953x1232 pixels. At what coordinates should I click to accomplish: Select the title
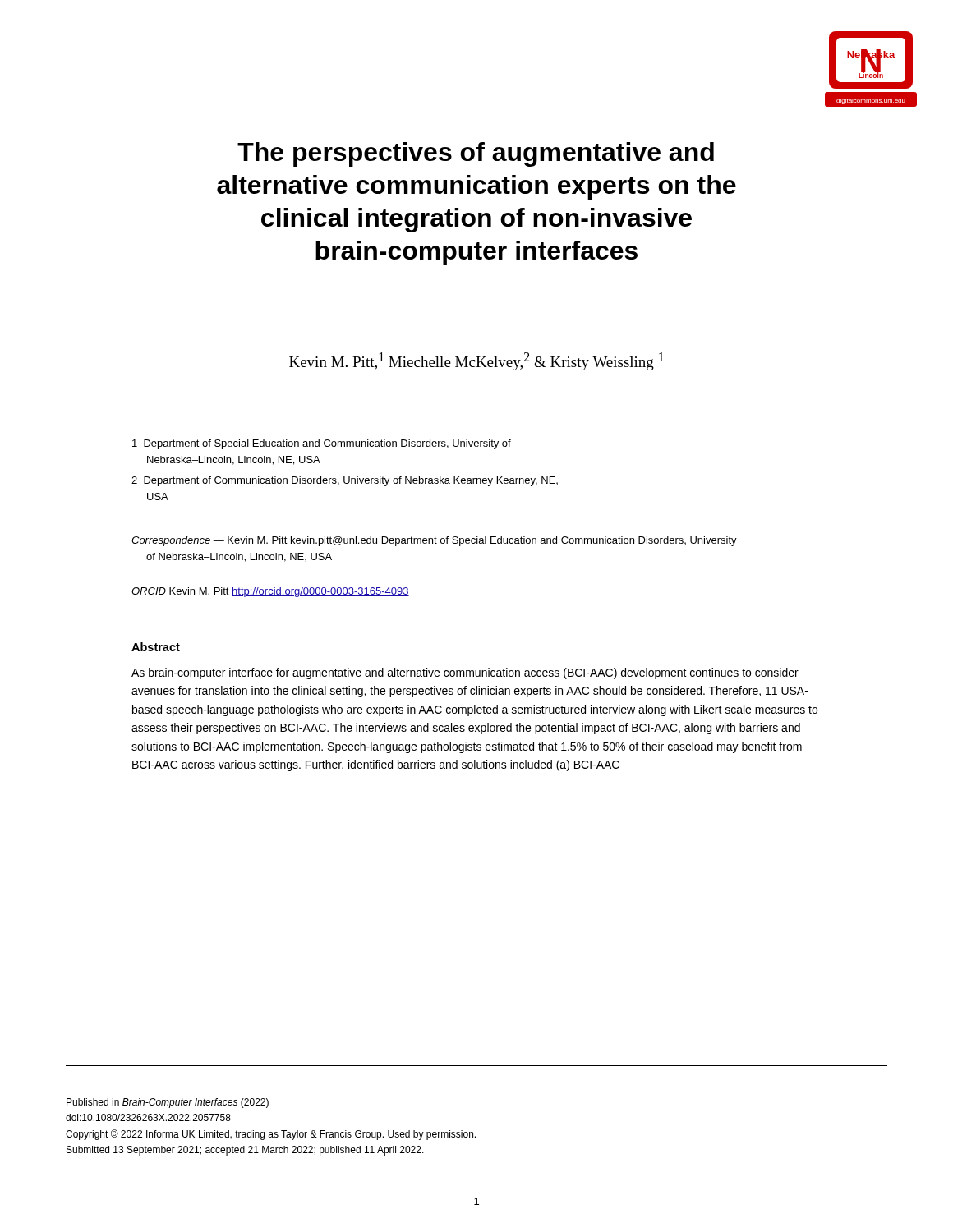[476, 201]
